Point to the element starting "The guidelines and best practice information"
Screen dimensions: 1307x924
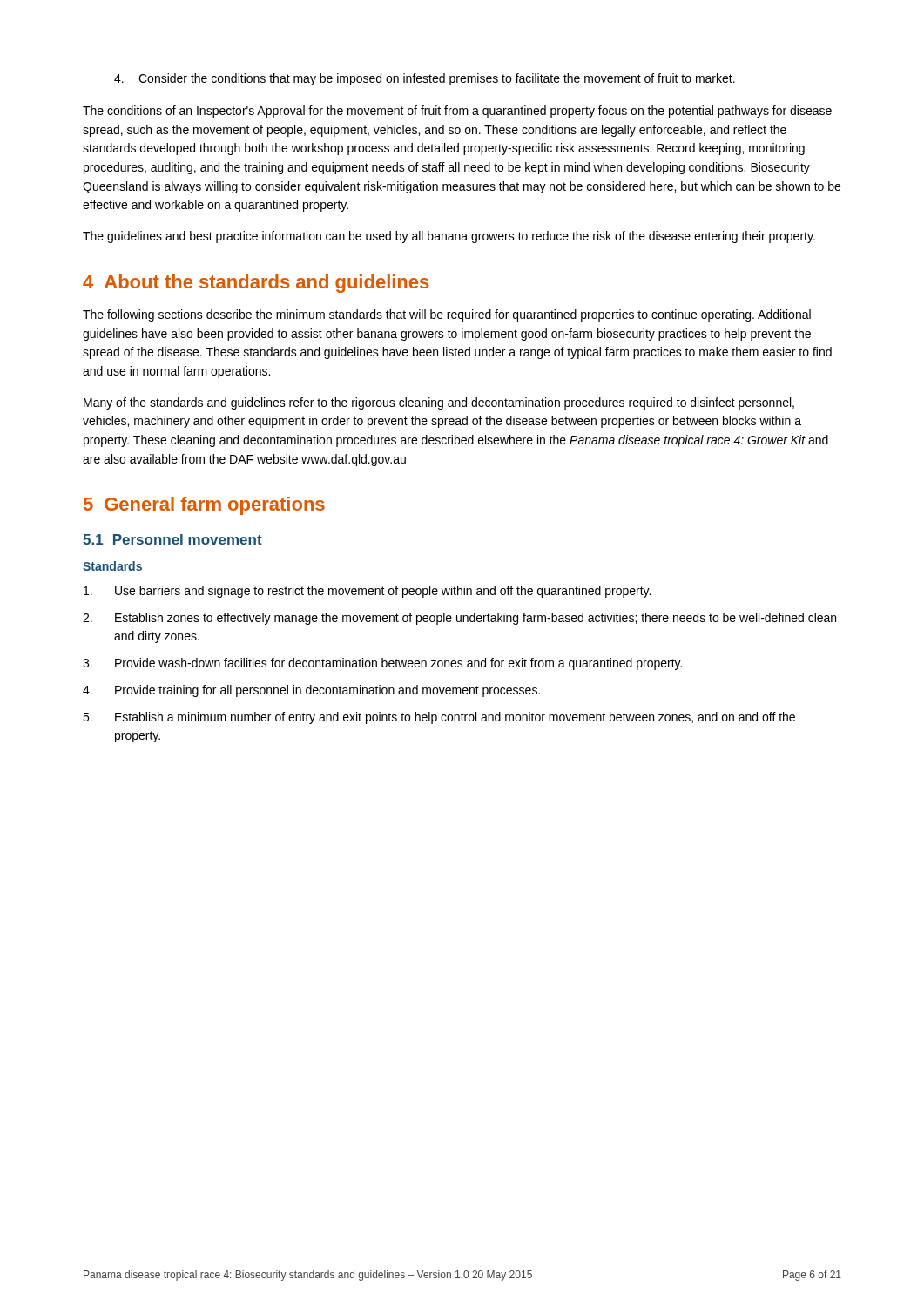[x=449, y=236]
